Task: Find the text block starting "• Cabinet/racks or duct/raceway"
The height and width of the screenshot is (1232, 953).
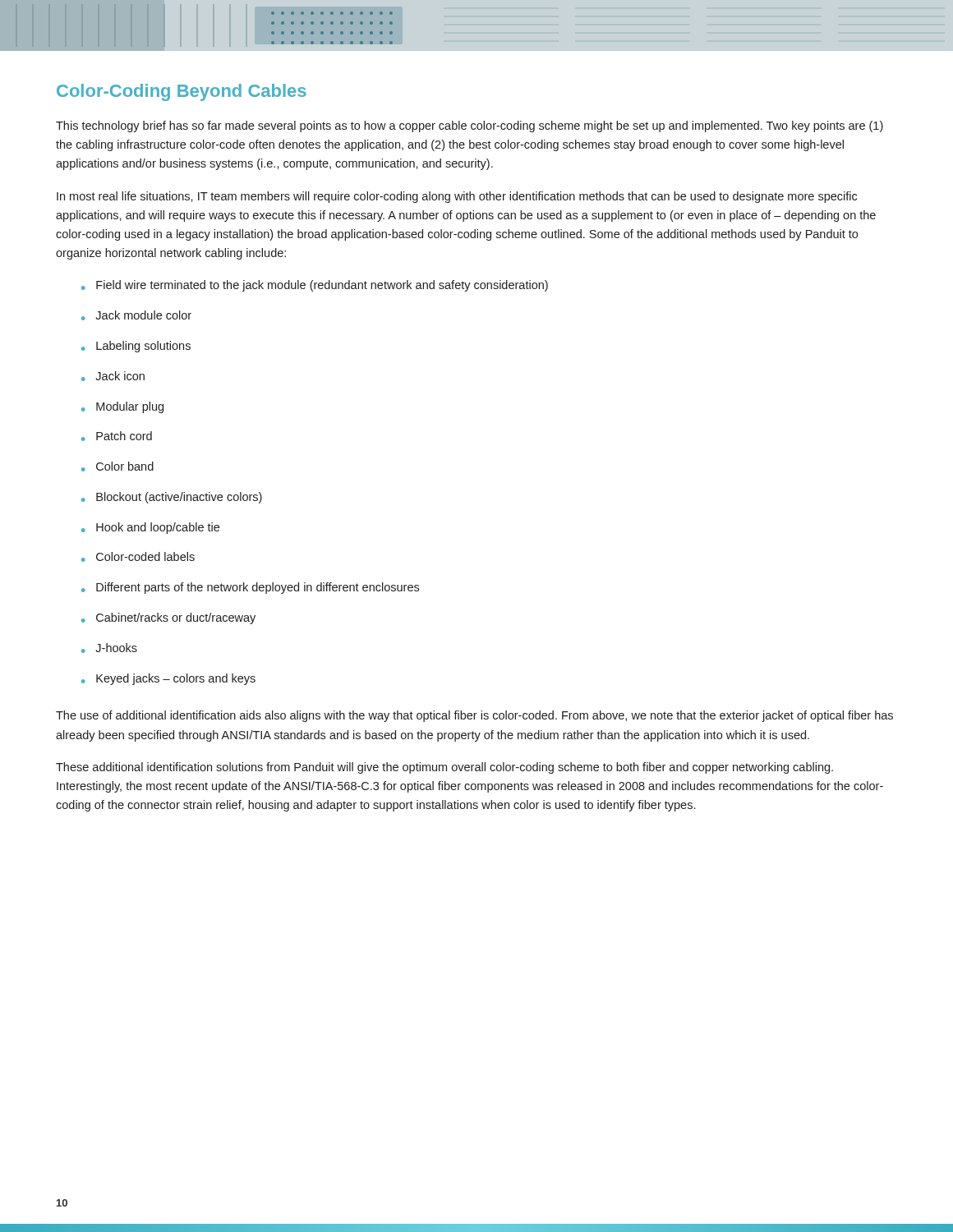Action: [x=168, y=621]
